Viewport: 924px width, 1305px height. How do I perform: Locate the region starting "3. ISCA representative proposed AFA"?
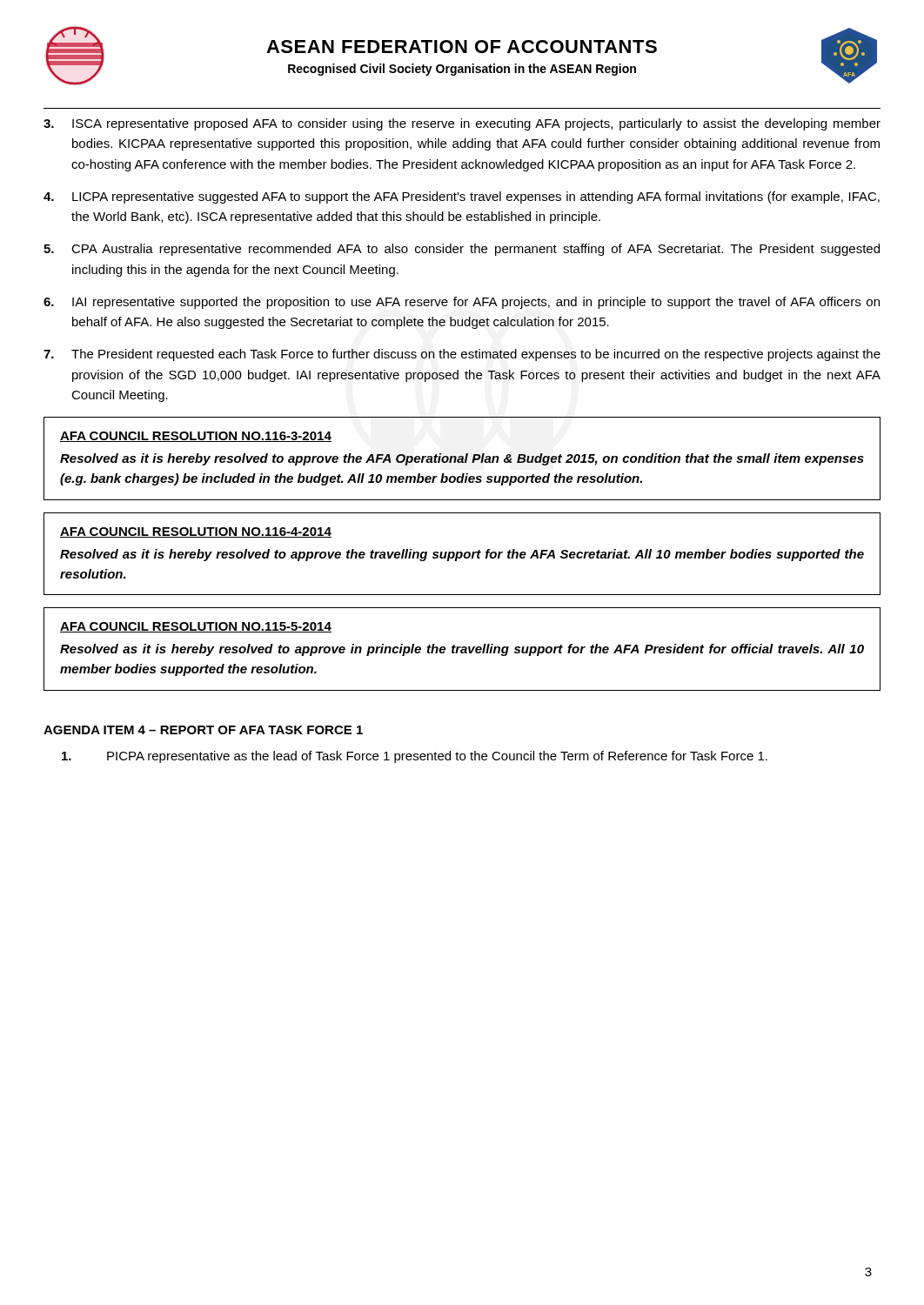click(462, 143)
